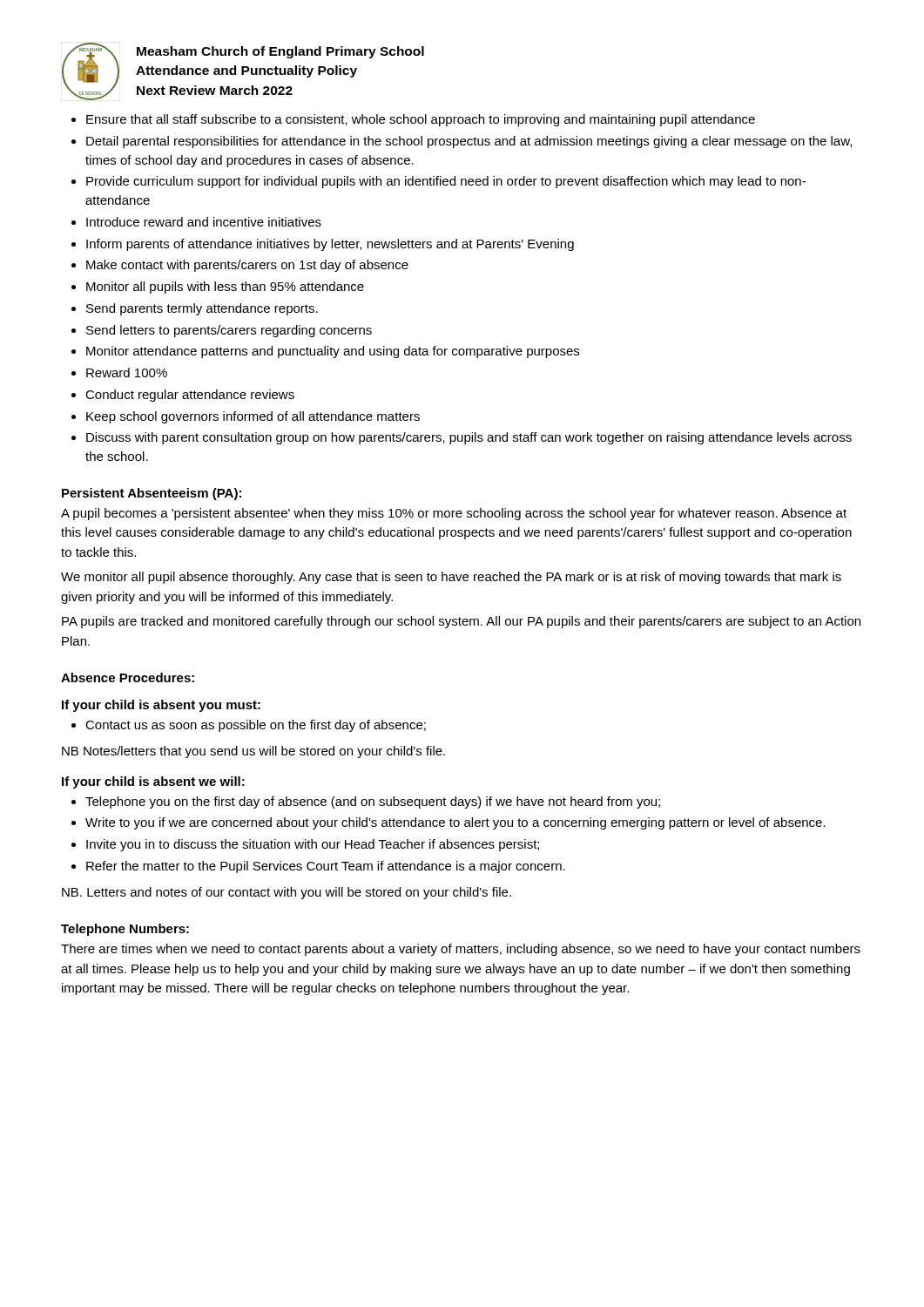Click on the text block that reads "NB. Letters and notes of"
Image resolution: width=924 pixels, height=1307 pixels.
pos(287,891)
